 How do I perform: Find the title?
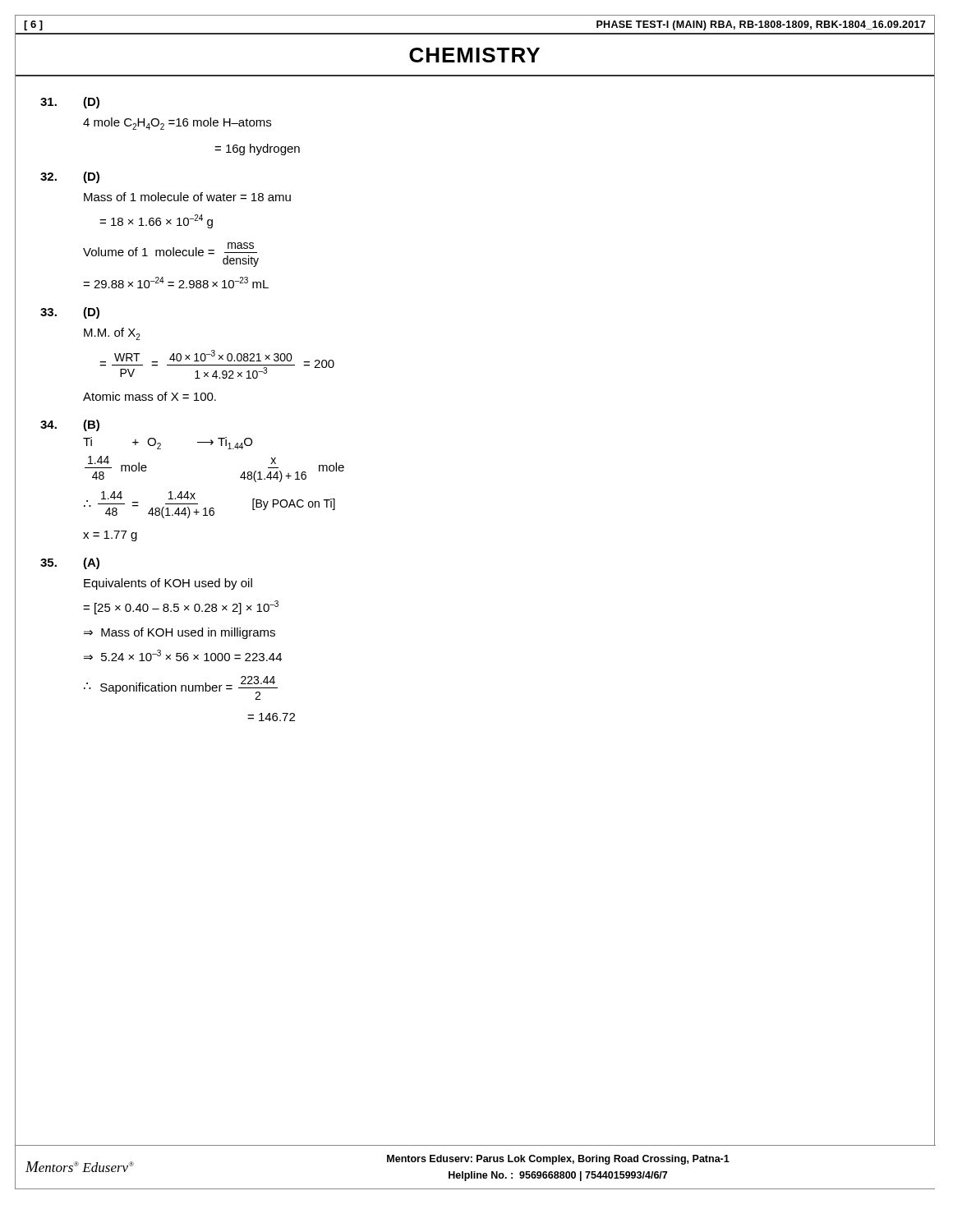tap(475, 55)
